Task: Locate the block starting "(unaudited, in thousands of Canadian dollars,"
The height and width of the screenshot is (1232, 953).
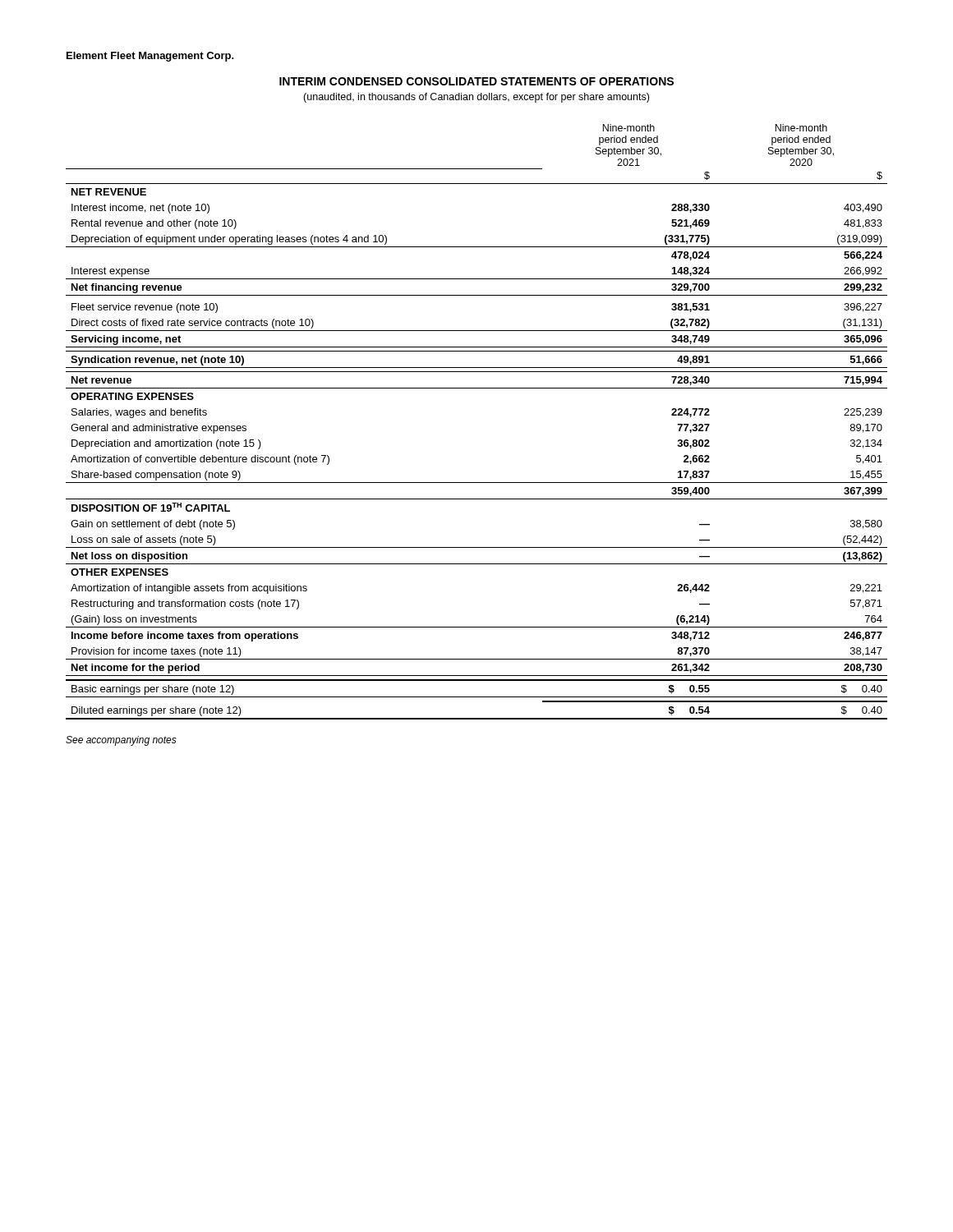Action: click(476, 97)
